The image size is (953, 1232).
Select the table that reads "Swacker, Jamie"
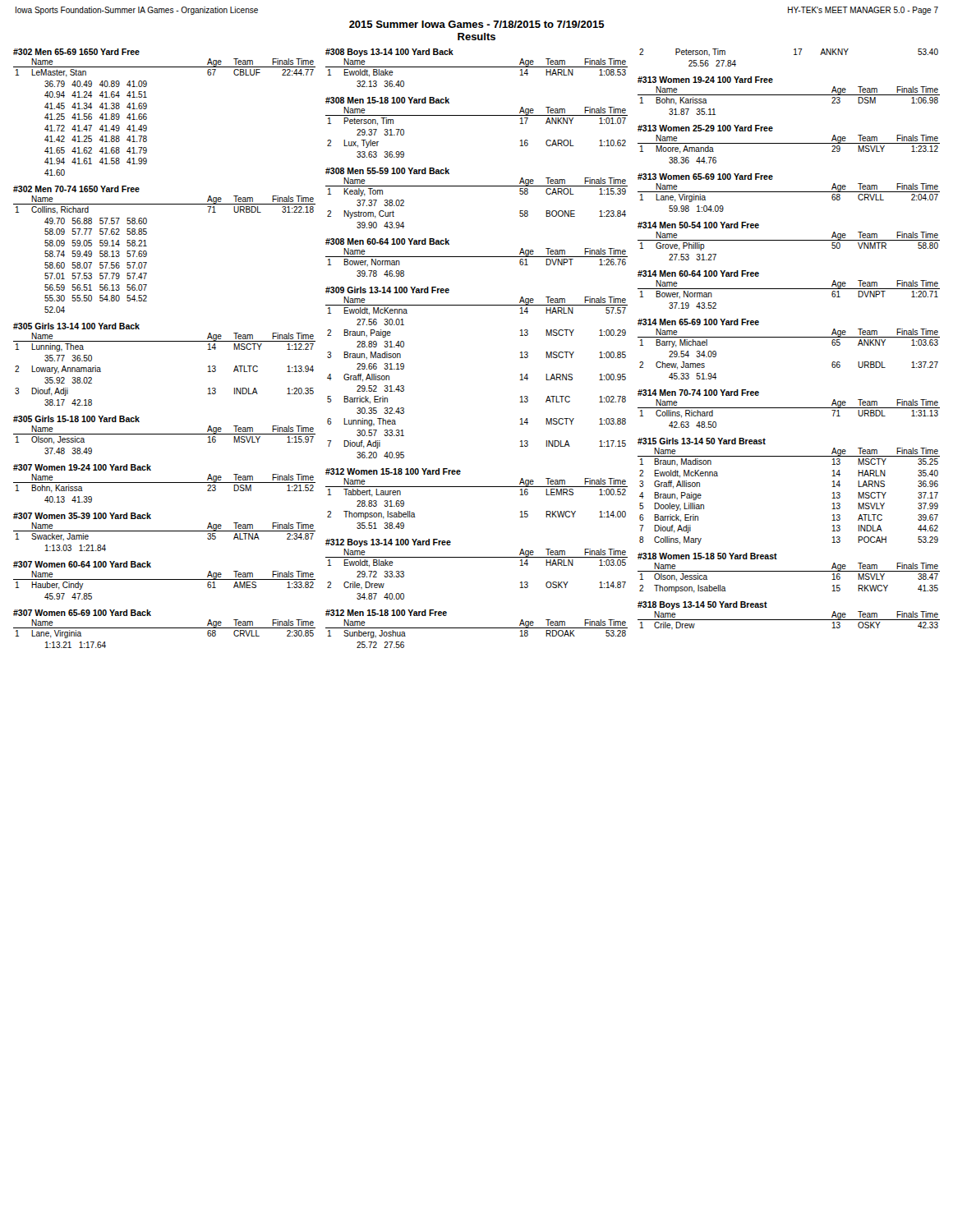tap(164, 532)
